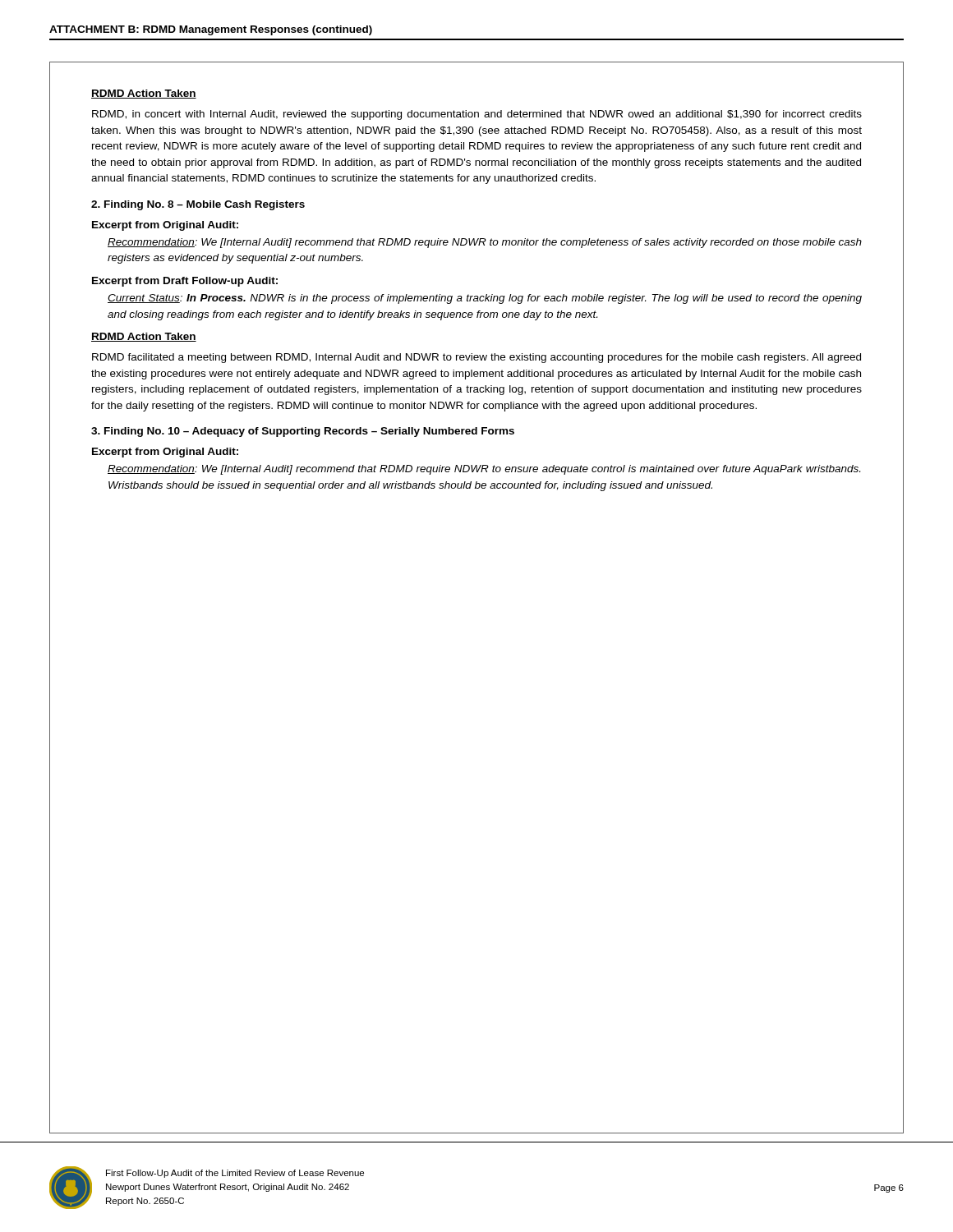The width and height of the screenshot is (953, 1232).
Task: Locate the section header that says "2. Finding No. 8 – Mobile"
Action: coord(198,204)
